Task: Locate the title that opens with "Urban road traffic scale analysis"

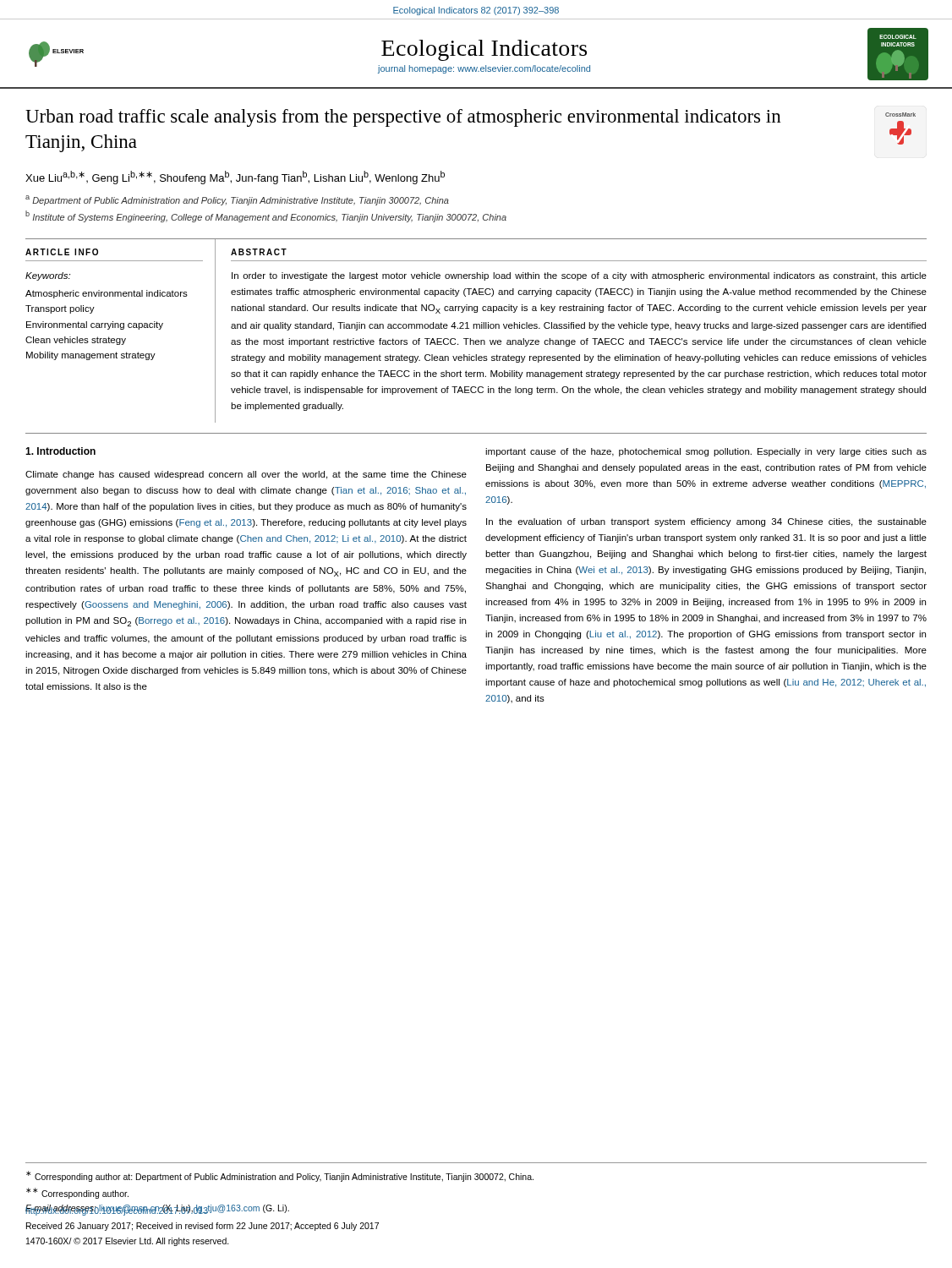Action: tap(403, 129)
